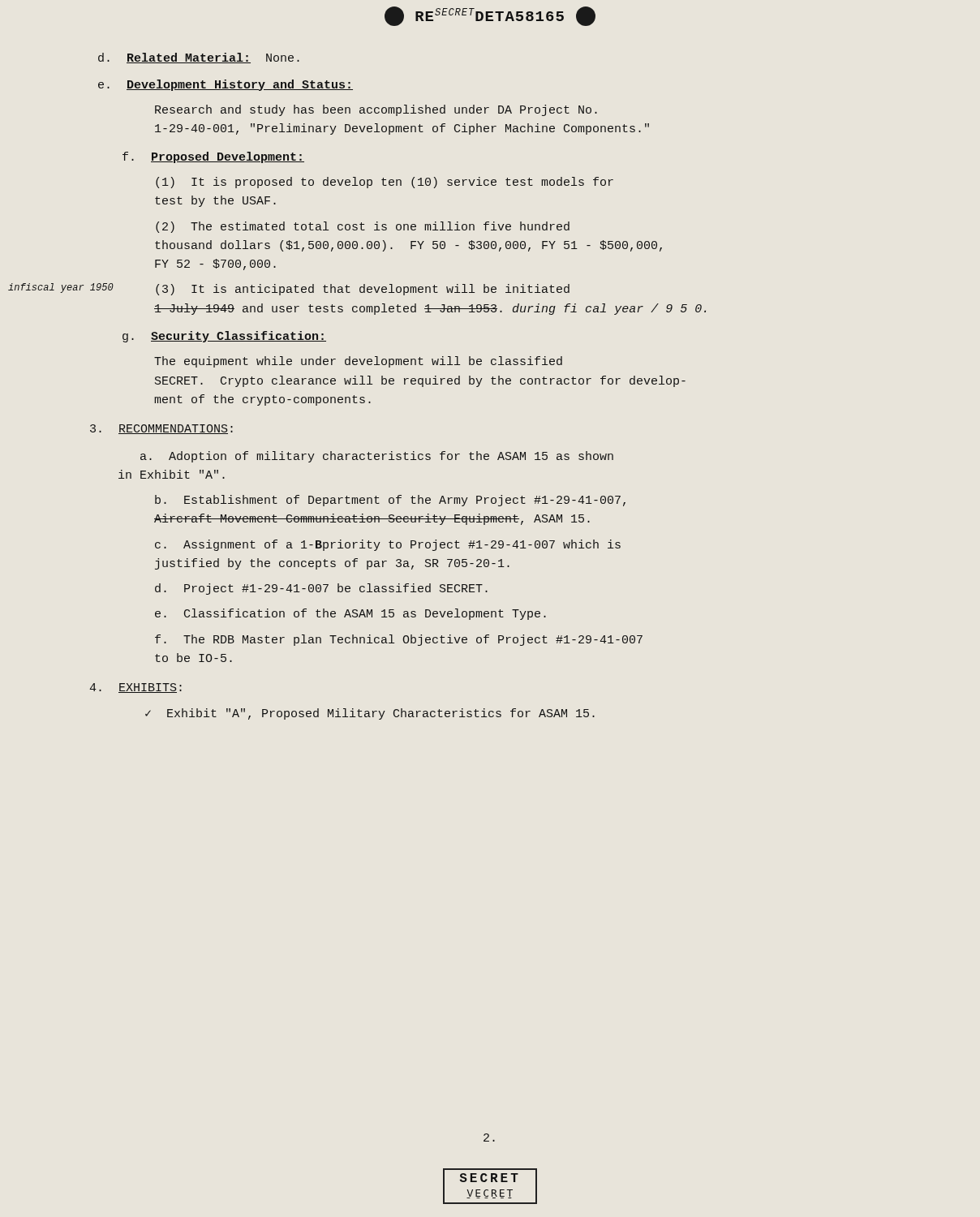Click on the element starting "d. Related Material: None."
Viewport: 980px width, 1217px height.
[x=200, y=59]
